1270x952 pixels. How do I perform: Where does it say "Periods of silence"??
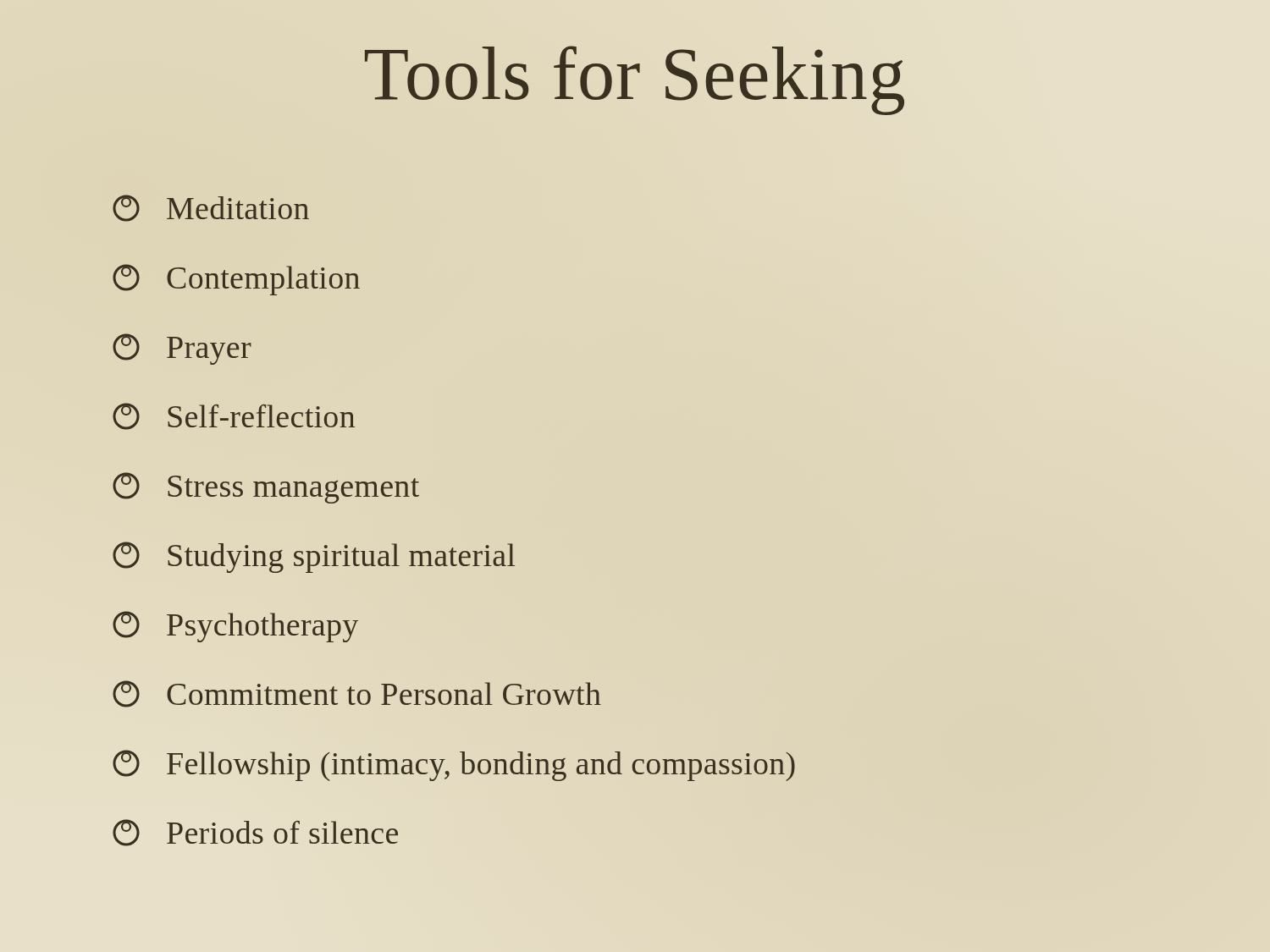pos(255,833)
